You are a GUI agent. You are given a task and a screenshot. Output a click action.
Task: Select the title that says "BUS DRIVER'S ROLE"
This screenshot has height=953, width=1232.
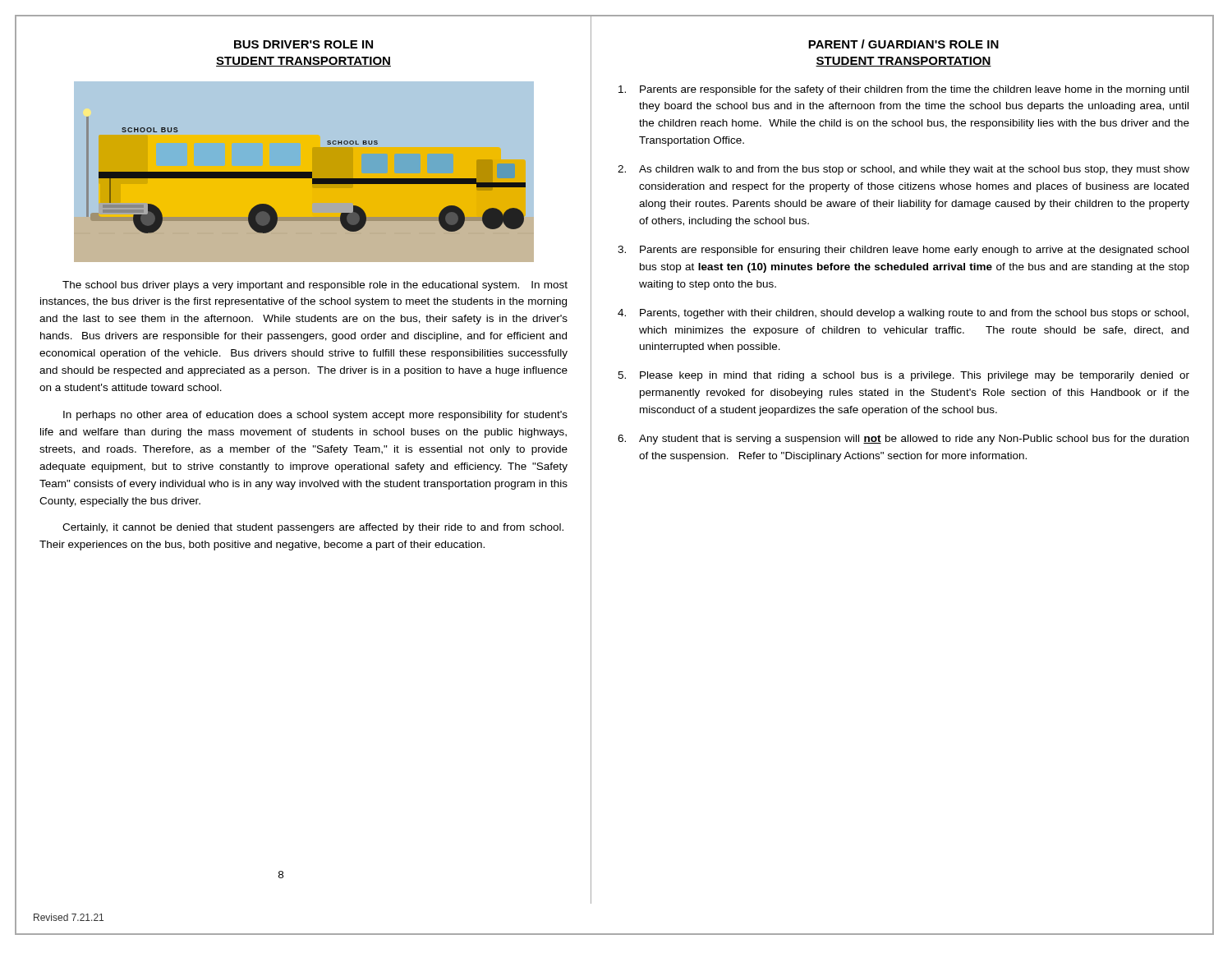tap(304, 52)
